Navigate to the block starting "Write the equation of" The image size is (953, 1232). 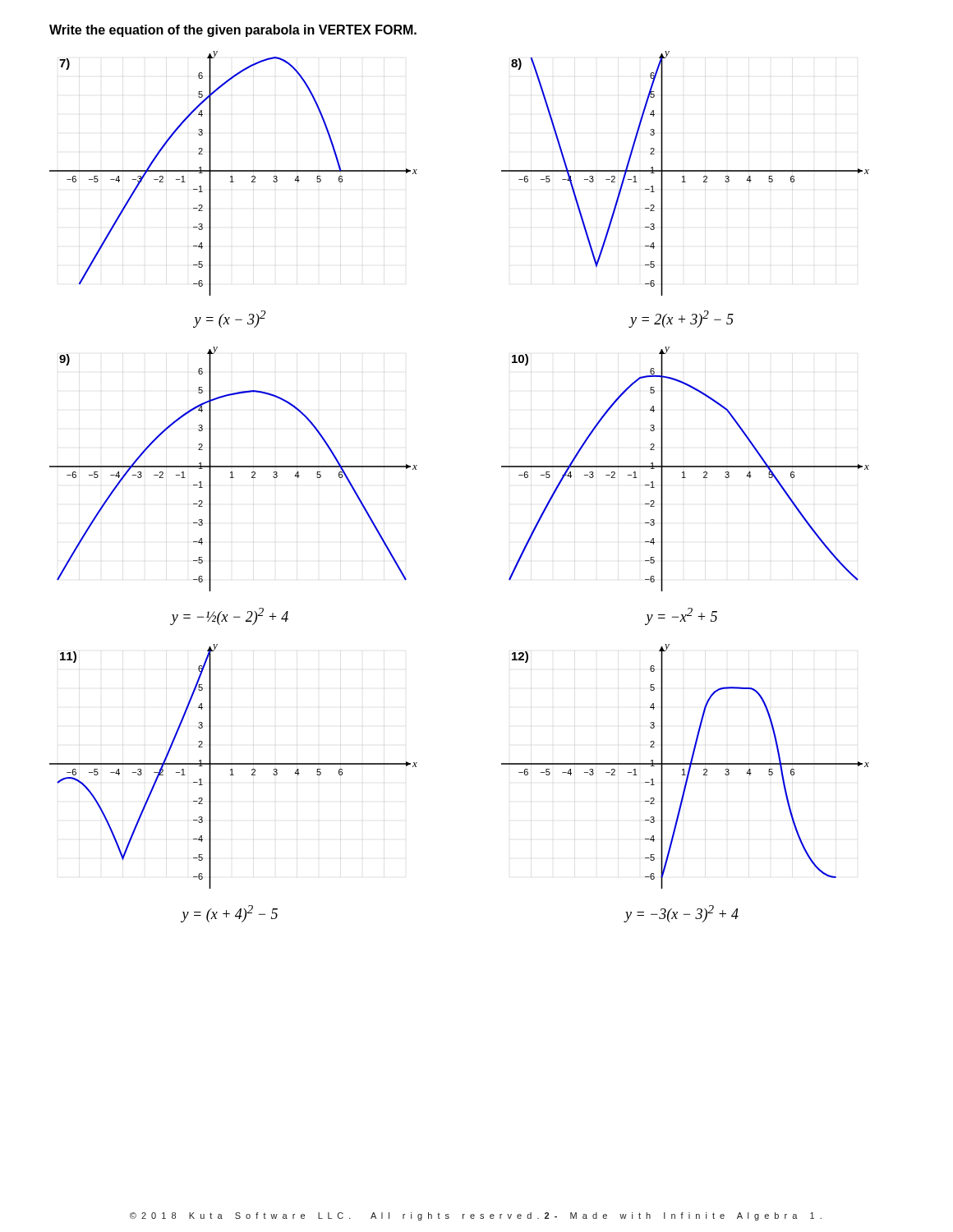(x=233, y=30)
